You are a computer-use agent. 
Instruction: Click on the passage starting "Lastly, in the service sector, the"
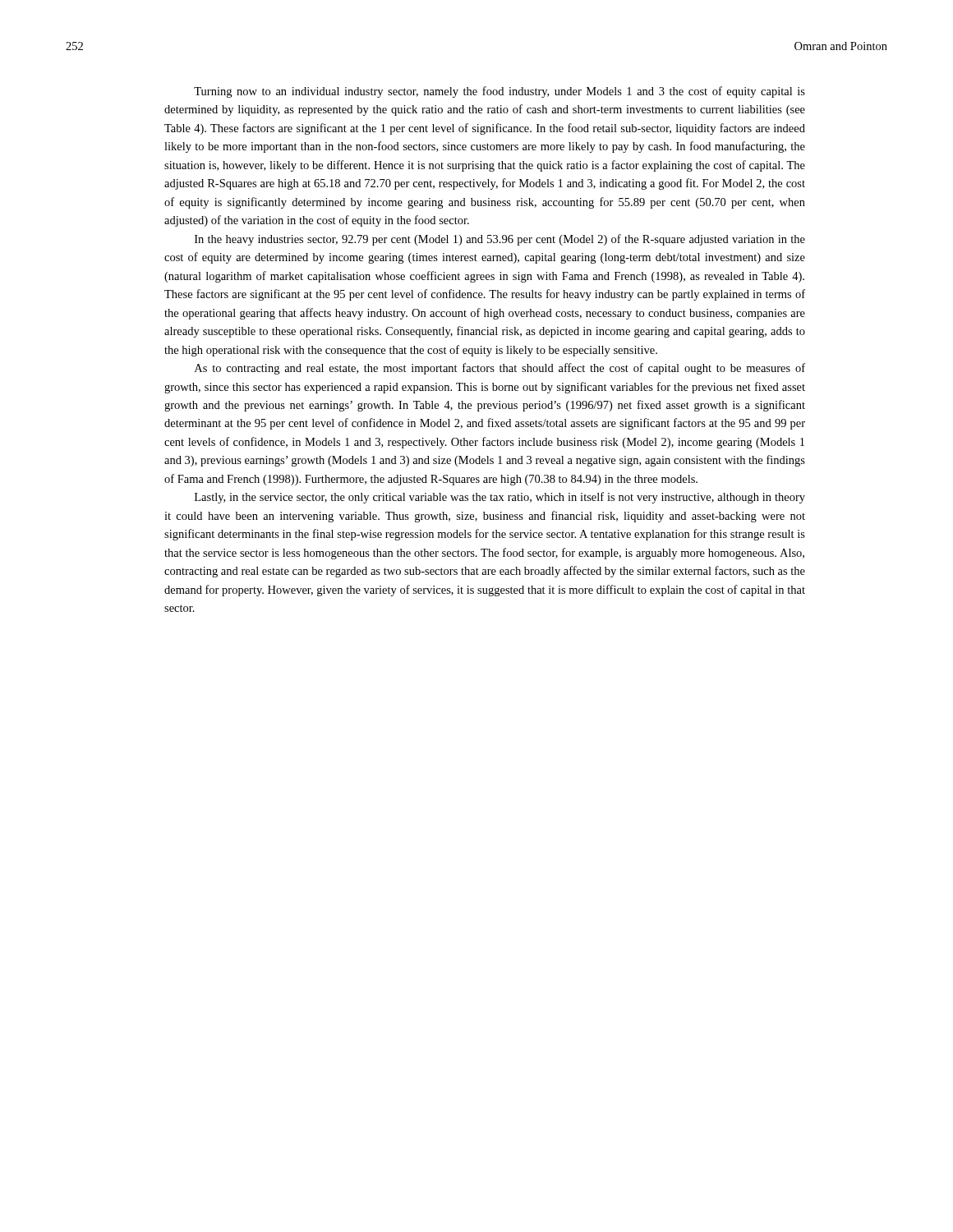click(485, 553)
